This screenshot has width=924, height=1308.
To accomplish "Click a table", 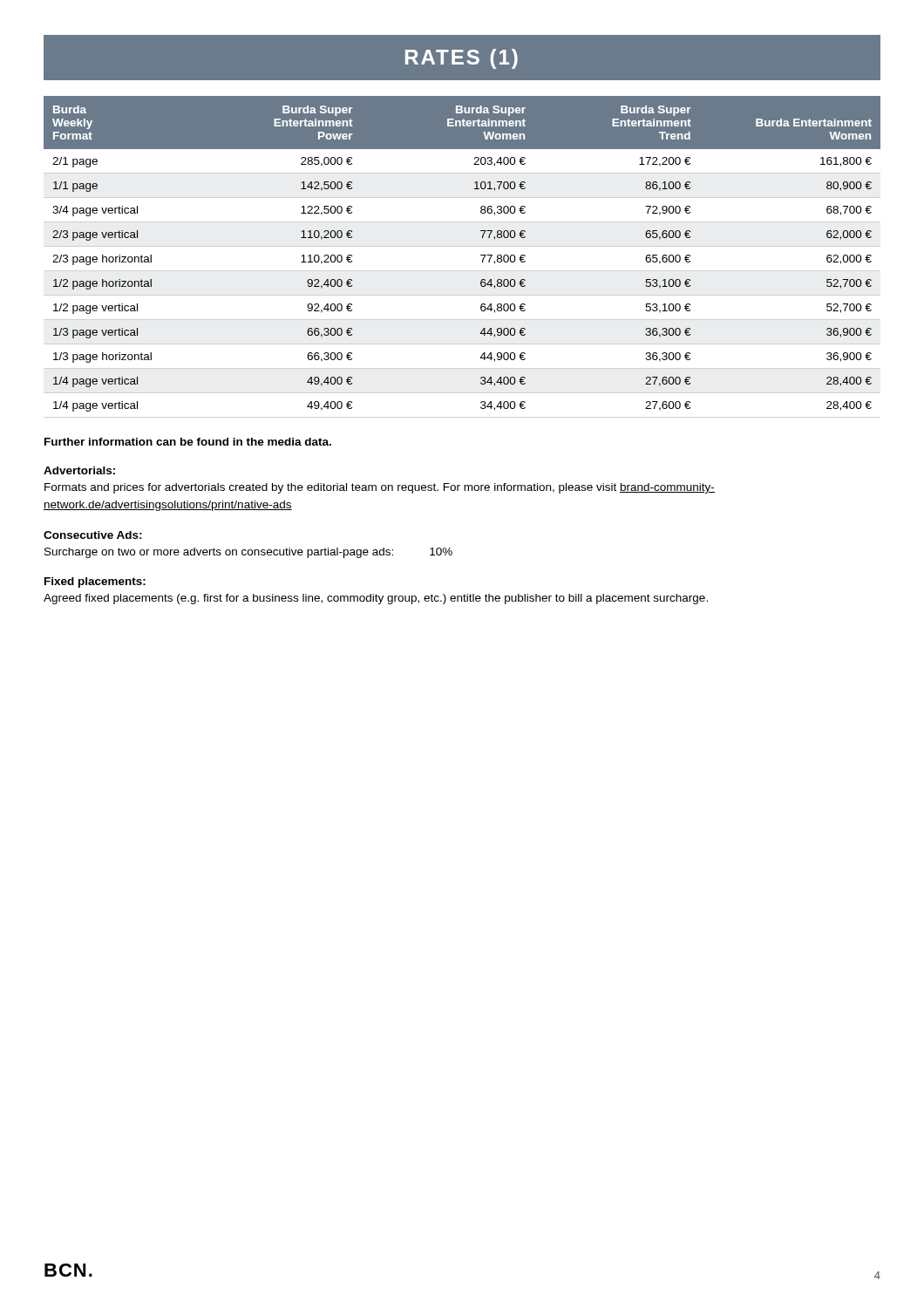I will point(462,257).
